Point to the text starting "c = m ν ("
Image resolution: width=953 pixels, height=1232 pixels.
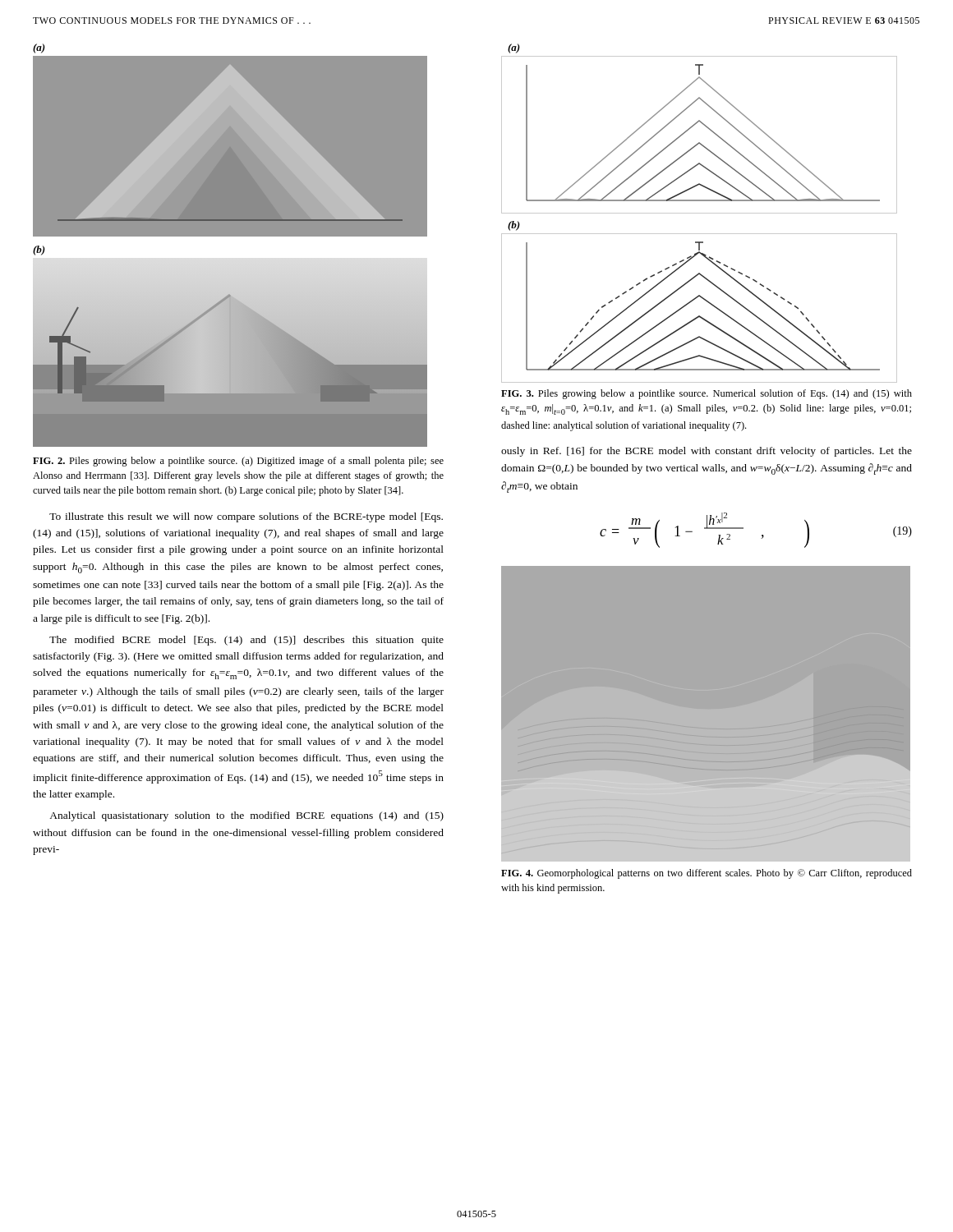(707, 531)
